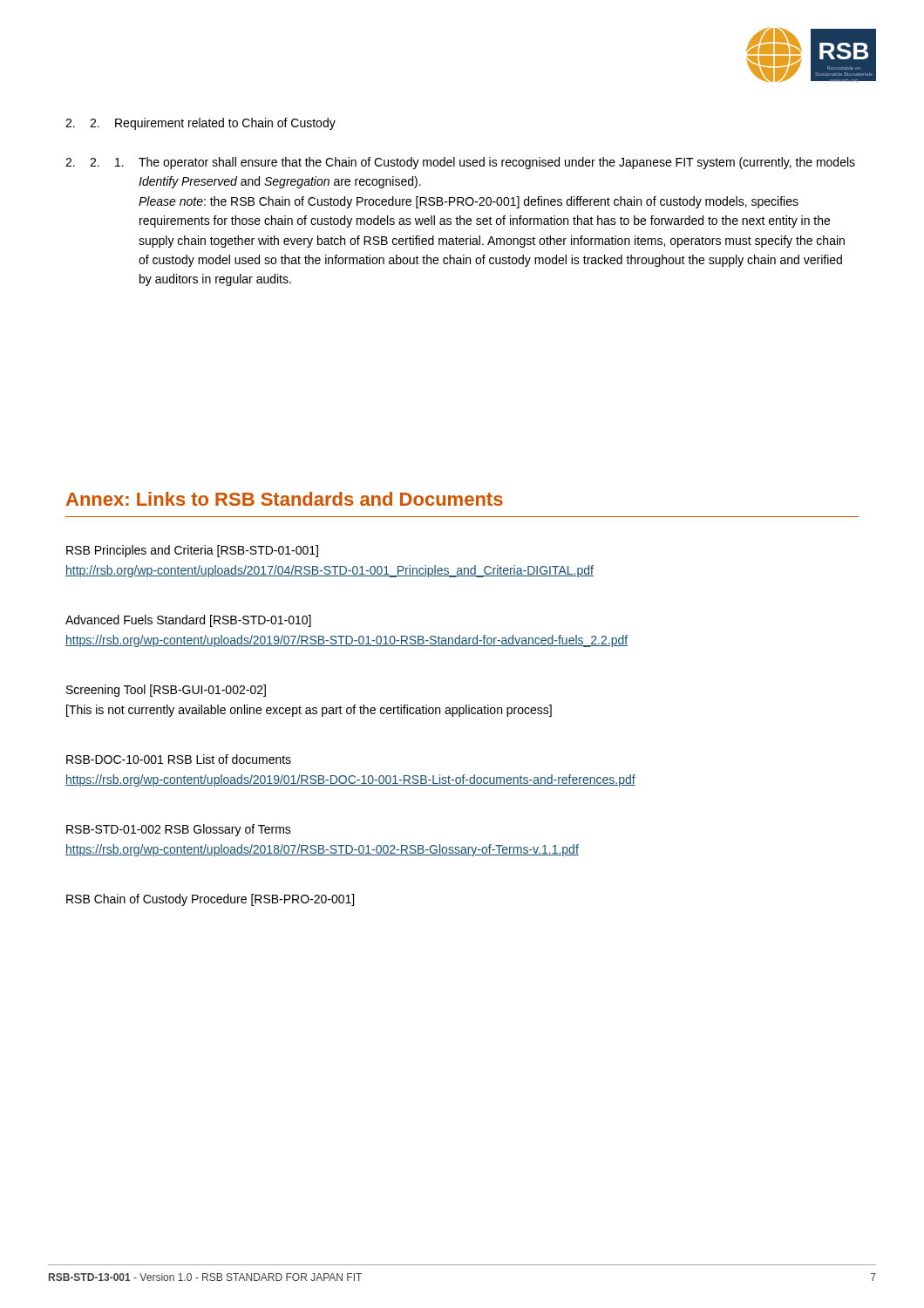Select the element starting "Screening Tool [RSB-GUI-01-002-02]"
924x1308 pixels.
pyautogui.click(x=166, y=691)
